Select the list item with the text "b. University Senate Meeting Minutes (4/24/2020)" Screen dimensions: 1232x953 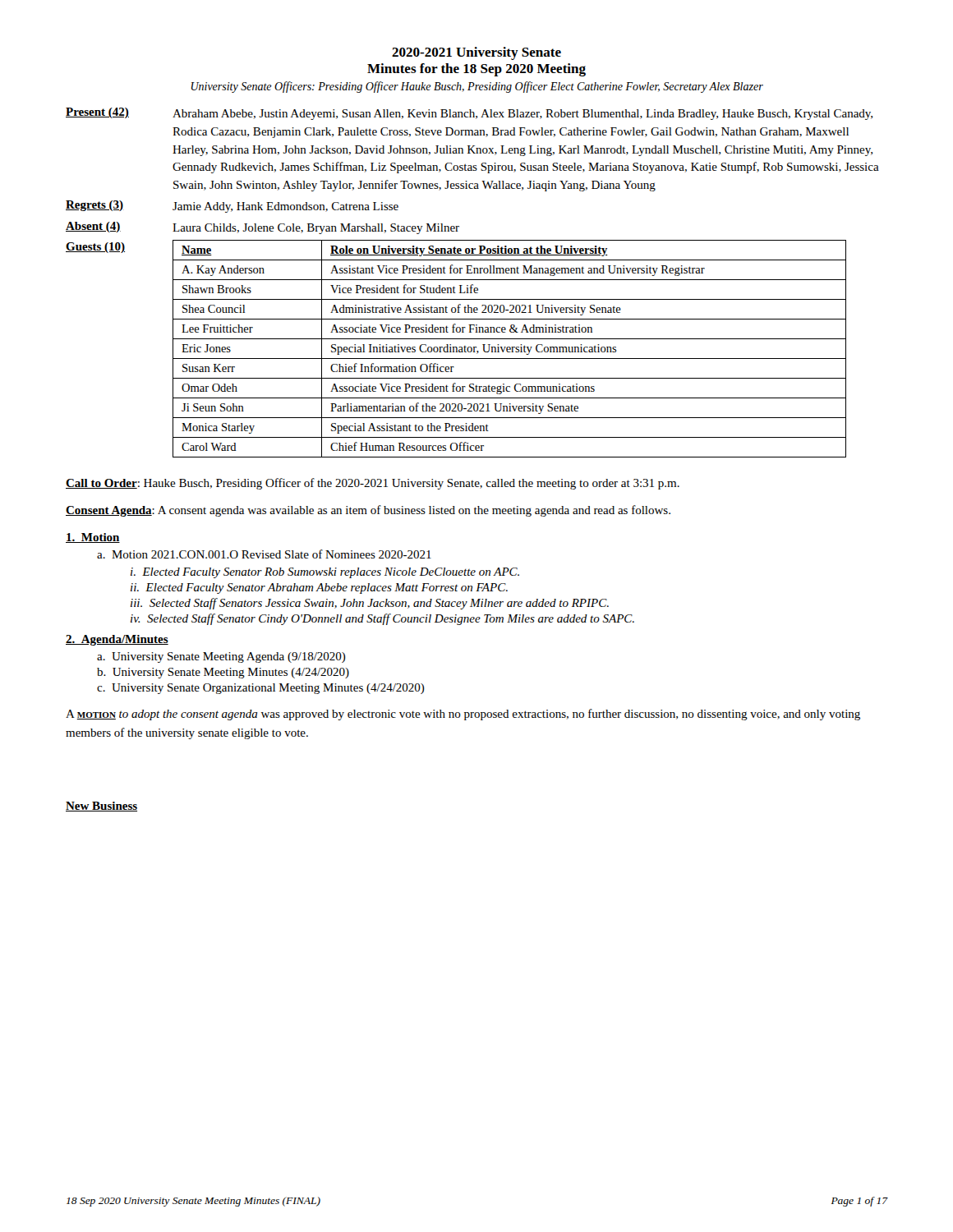coord(223,672)
